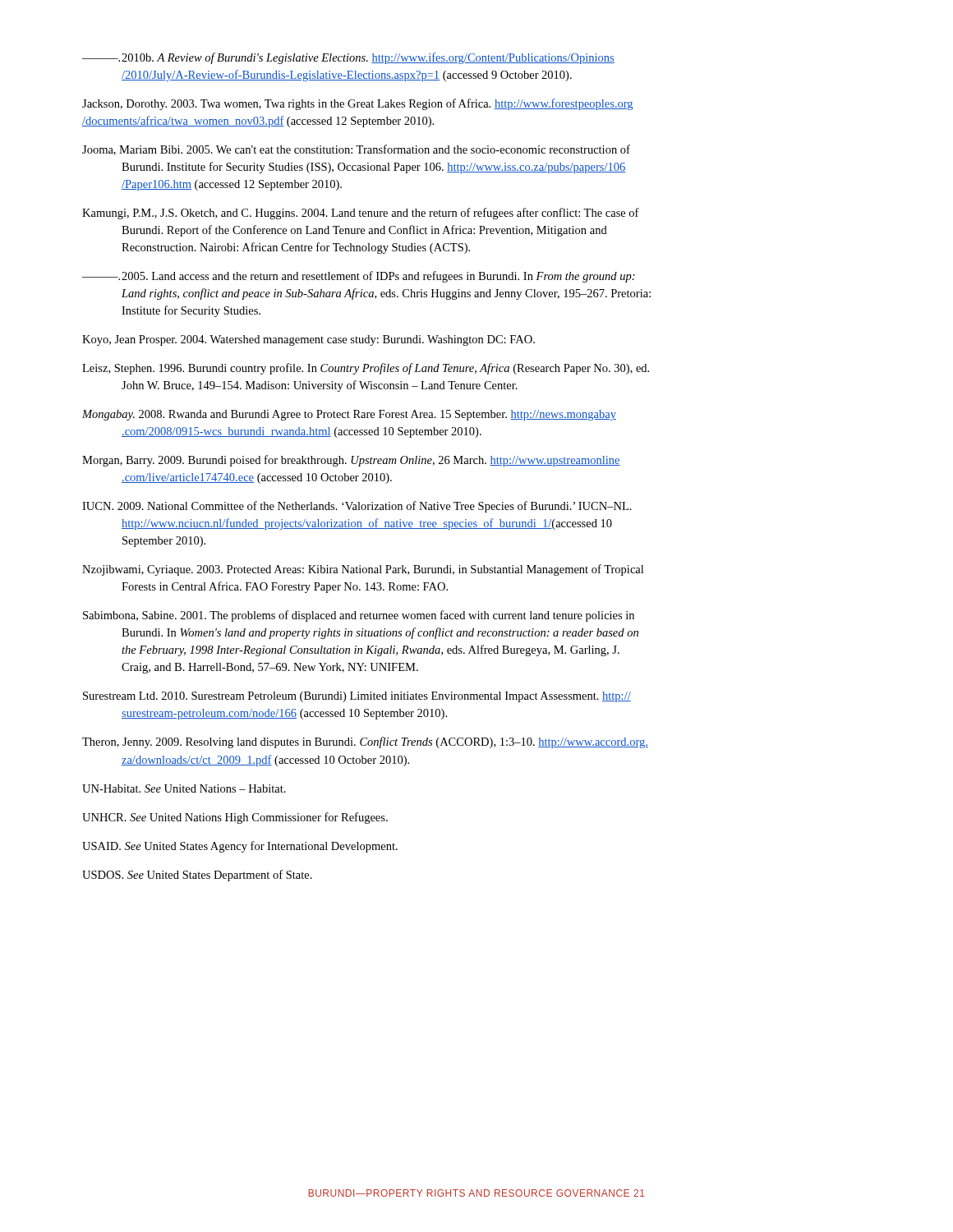Locate the text starting "USDOS. See United States Department of"
This screenshot has width=953, height=1232.
tap(197, 874)
